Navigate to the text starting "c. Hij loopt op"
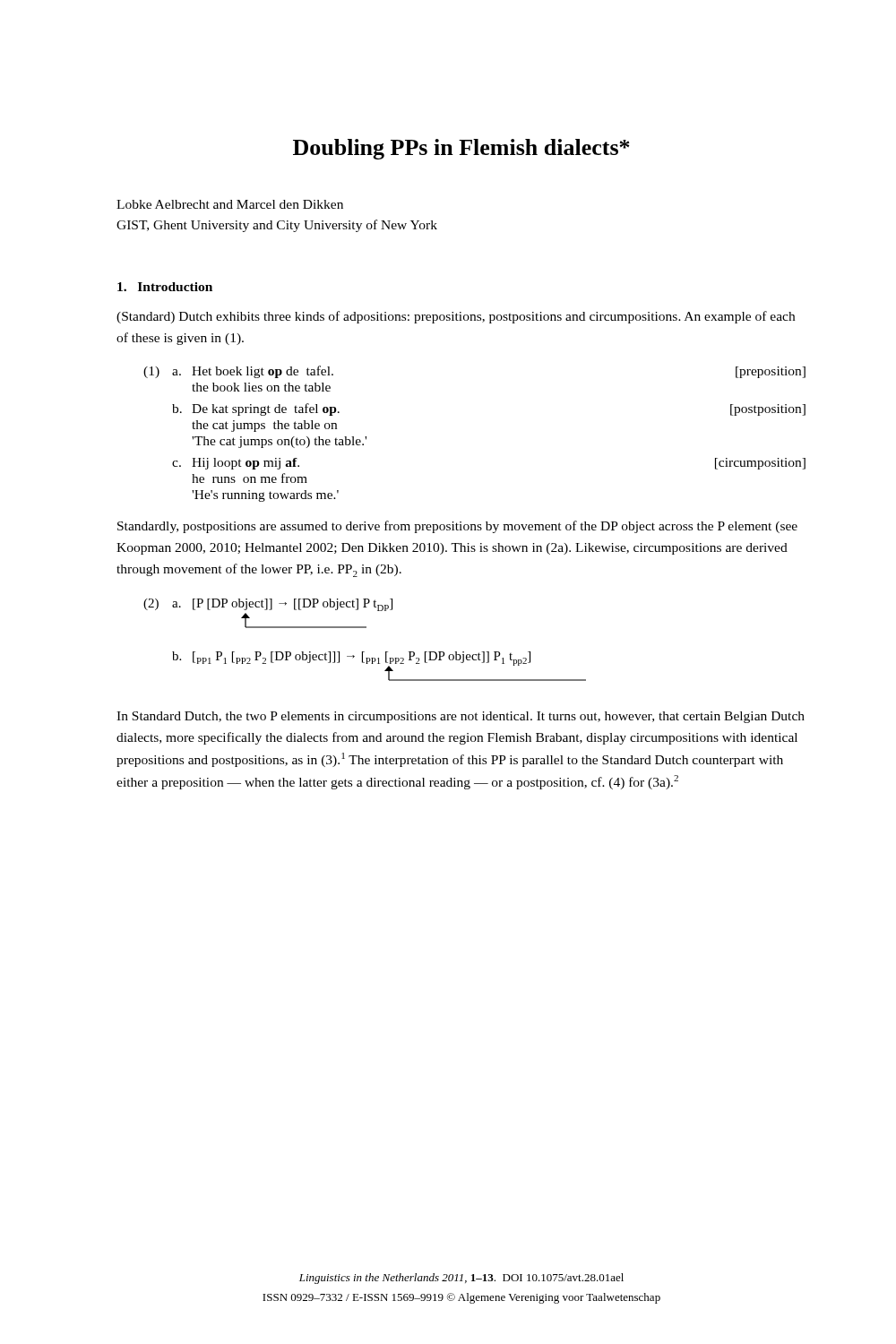The width and height of the screenshot is (896, 1344). click(x=236, y=464)
